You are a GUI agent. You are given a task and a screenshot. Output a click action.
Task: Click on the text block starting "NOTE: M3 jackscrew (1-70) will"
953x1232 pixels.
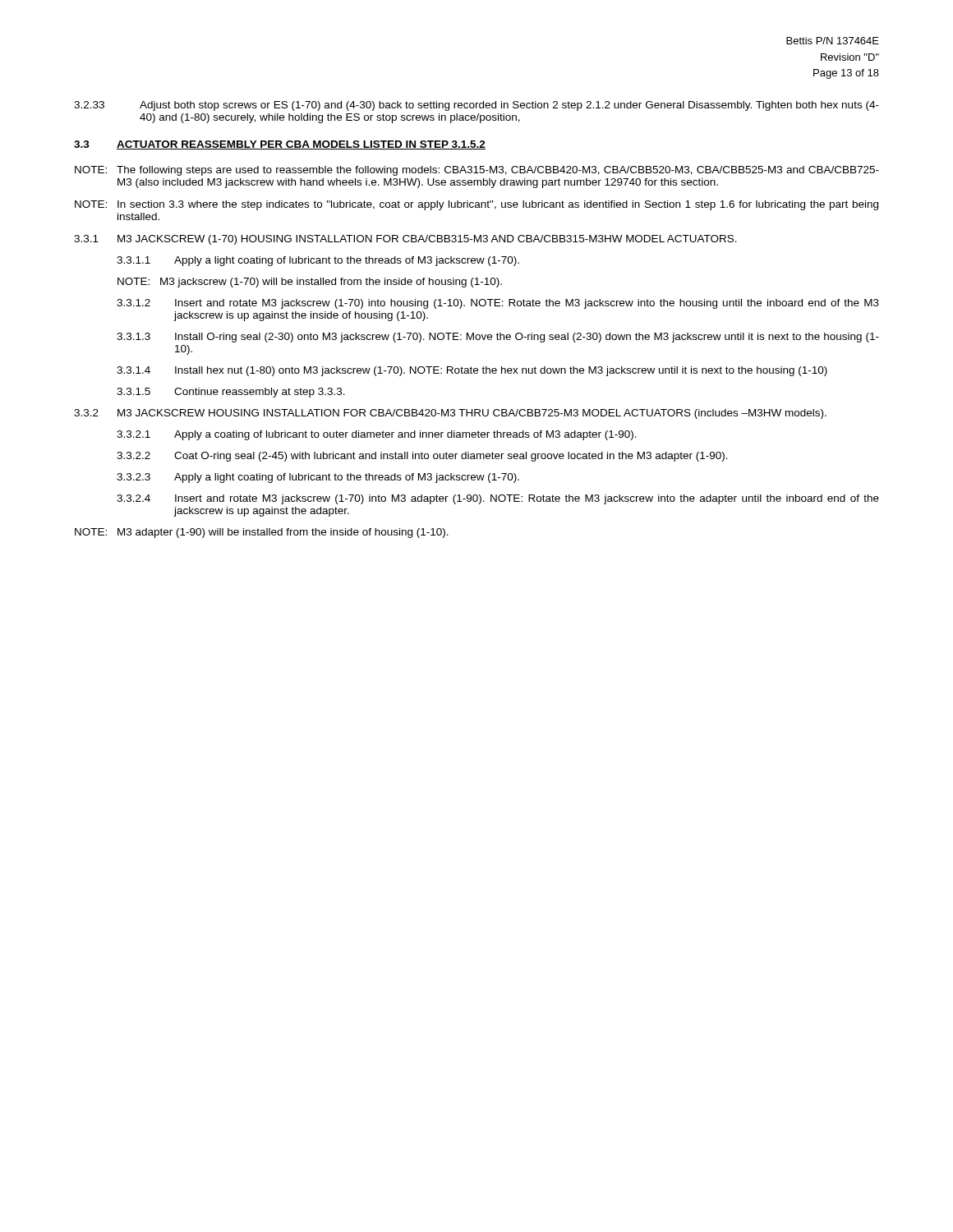coord(498,281)
